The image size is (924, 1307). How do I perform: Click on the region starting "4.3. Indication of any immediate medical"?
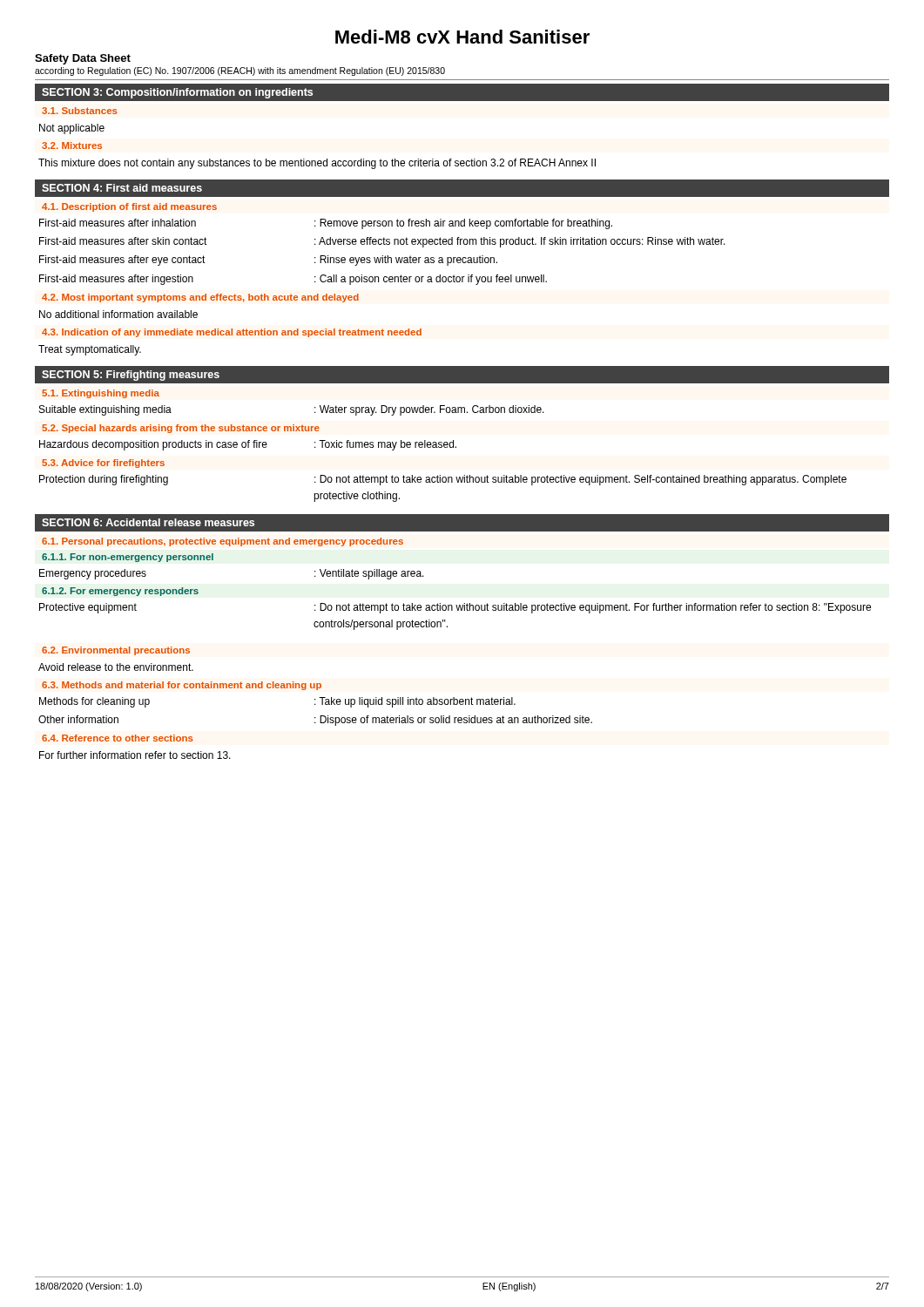[232, 332]
